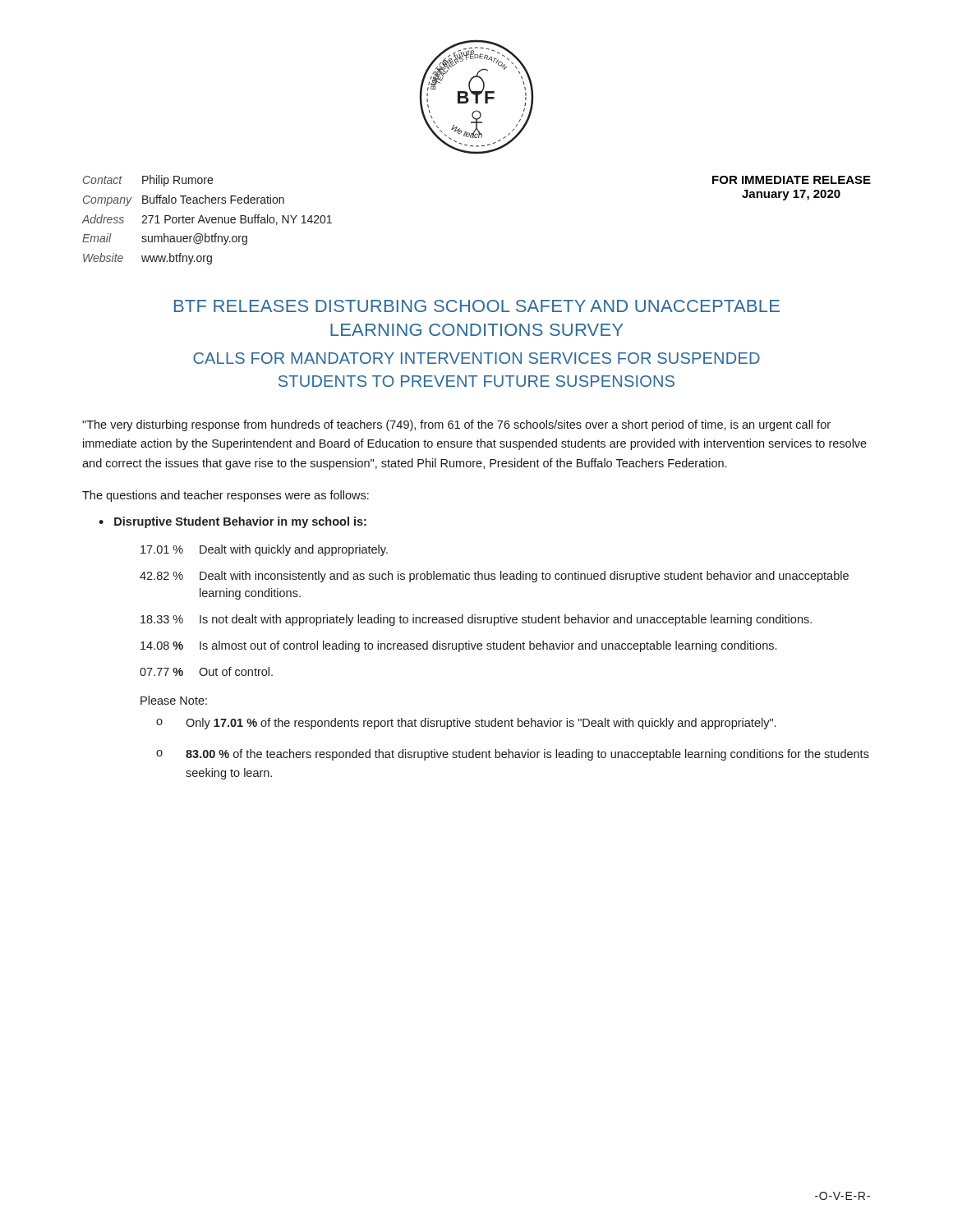Select the text block starting "o 83.00 % of the teachers responded that"
Image resolution: width=953 pixels, height=1232 pixels.
[513, 764]
